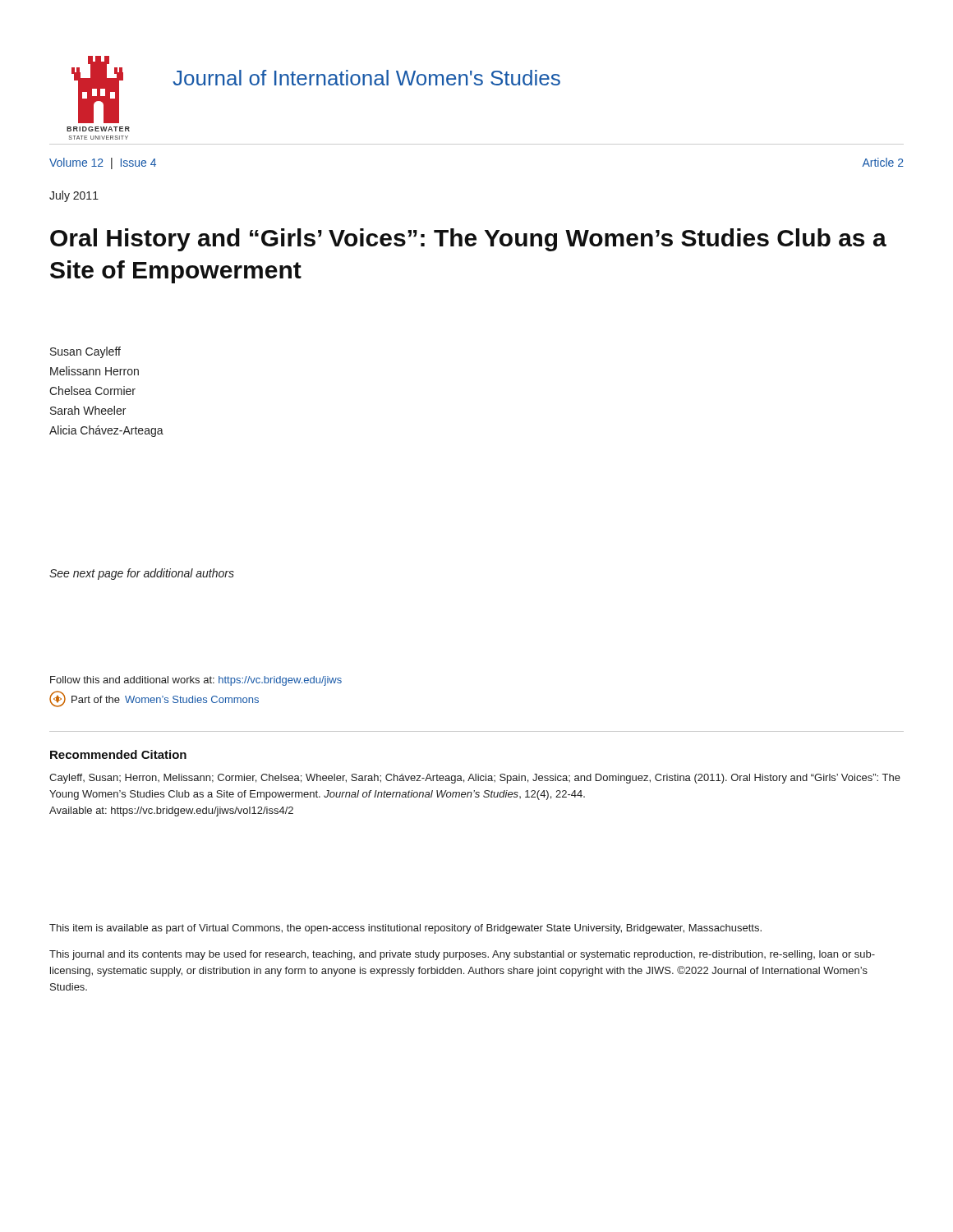Where does it say "Recommended Citation"?
Viewport: 953px width, 1232px height.
118,754
